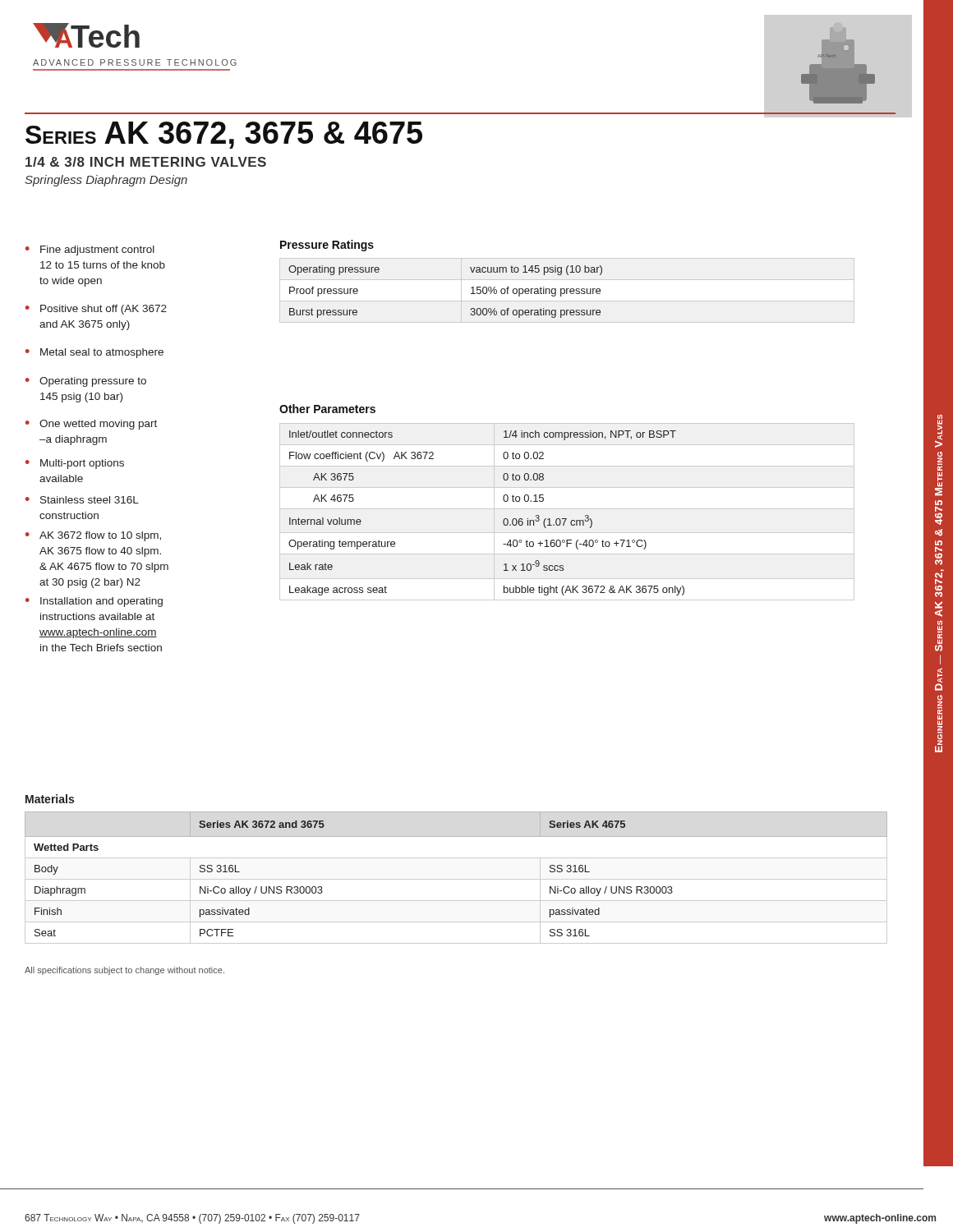
Task: Click on the passage starting "Series AK 3672, 3675 & 4675 1/4 &"
Action: (312, 151)
